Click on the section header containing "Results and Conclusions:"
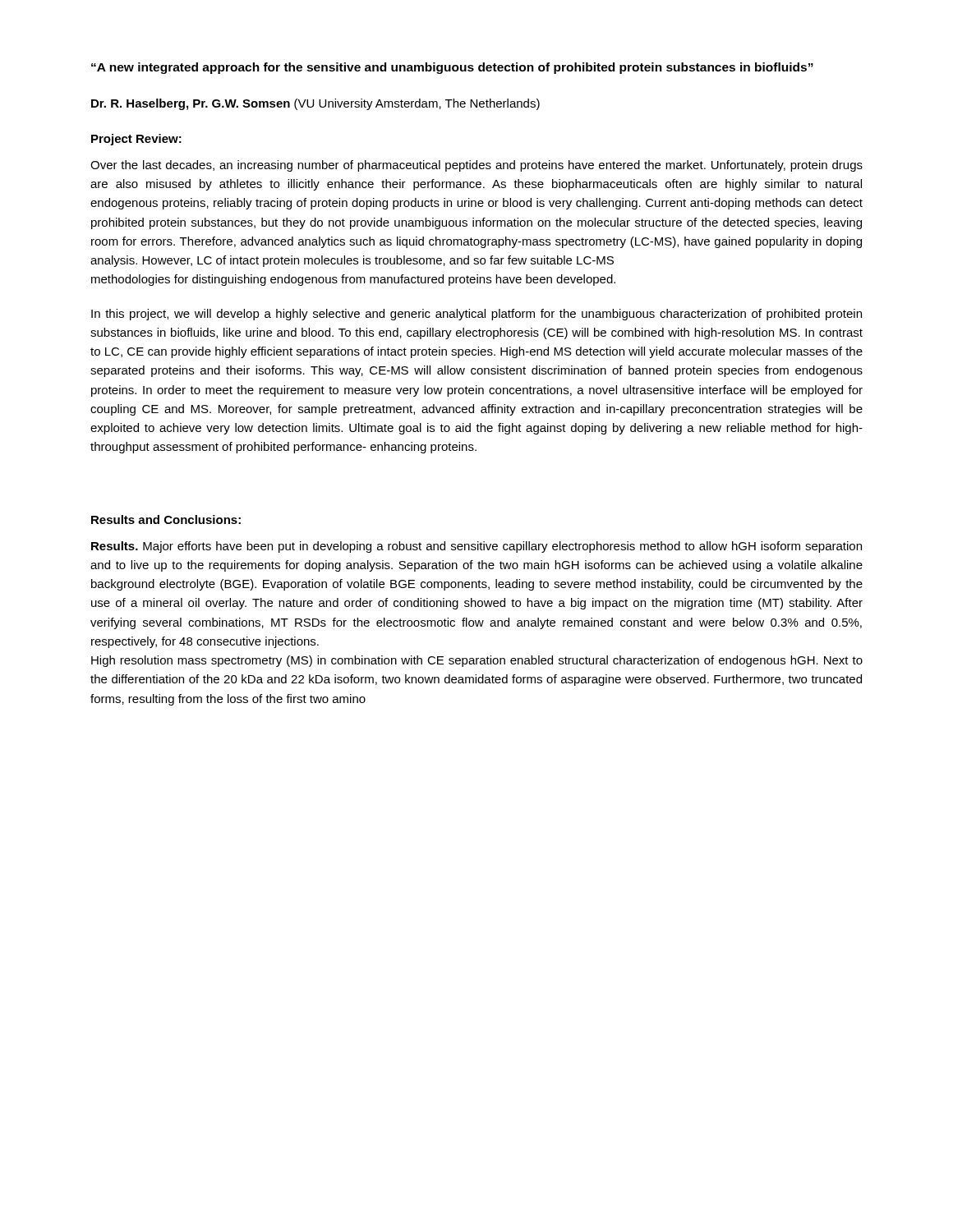The height and width of the screenshot is (1232, 953). point(166,519)
